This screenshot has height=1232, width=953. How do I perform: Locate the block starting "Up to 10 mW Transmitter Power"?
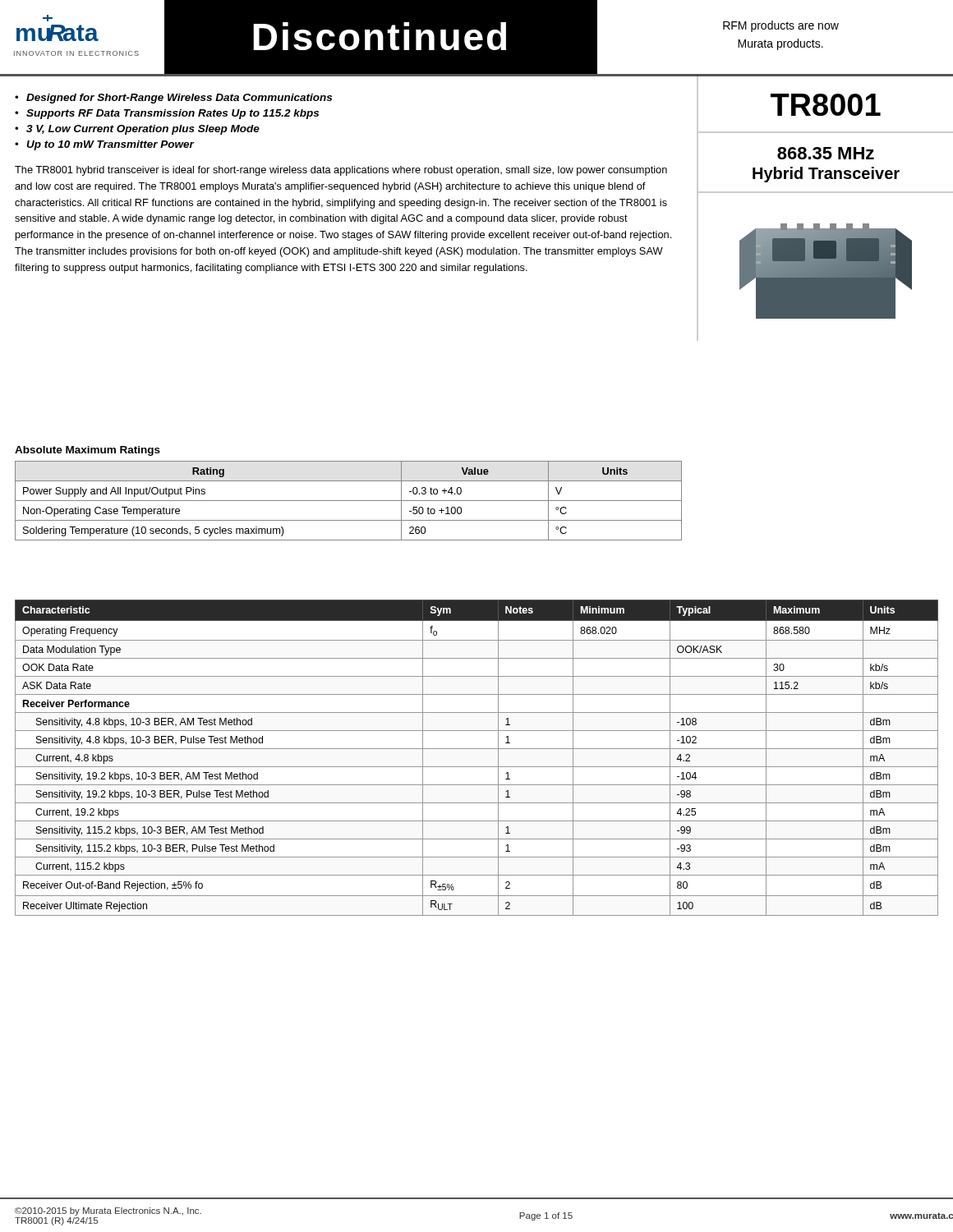click(110, 144)
